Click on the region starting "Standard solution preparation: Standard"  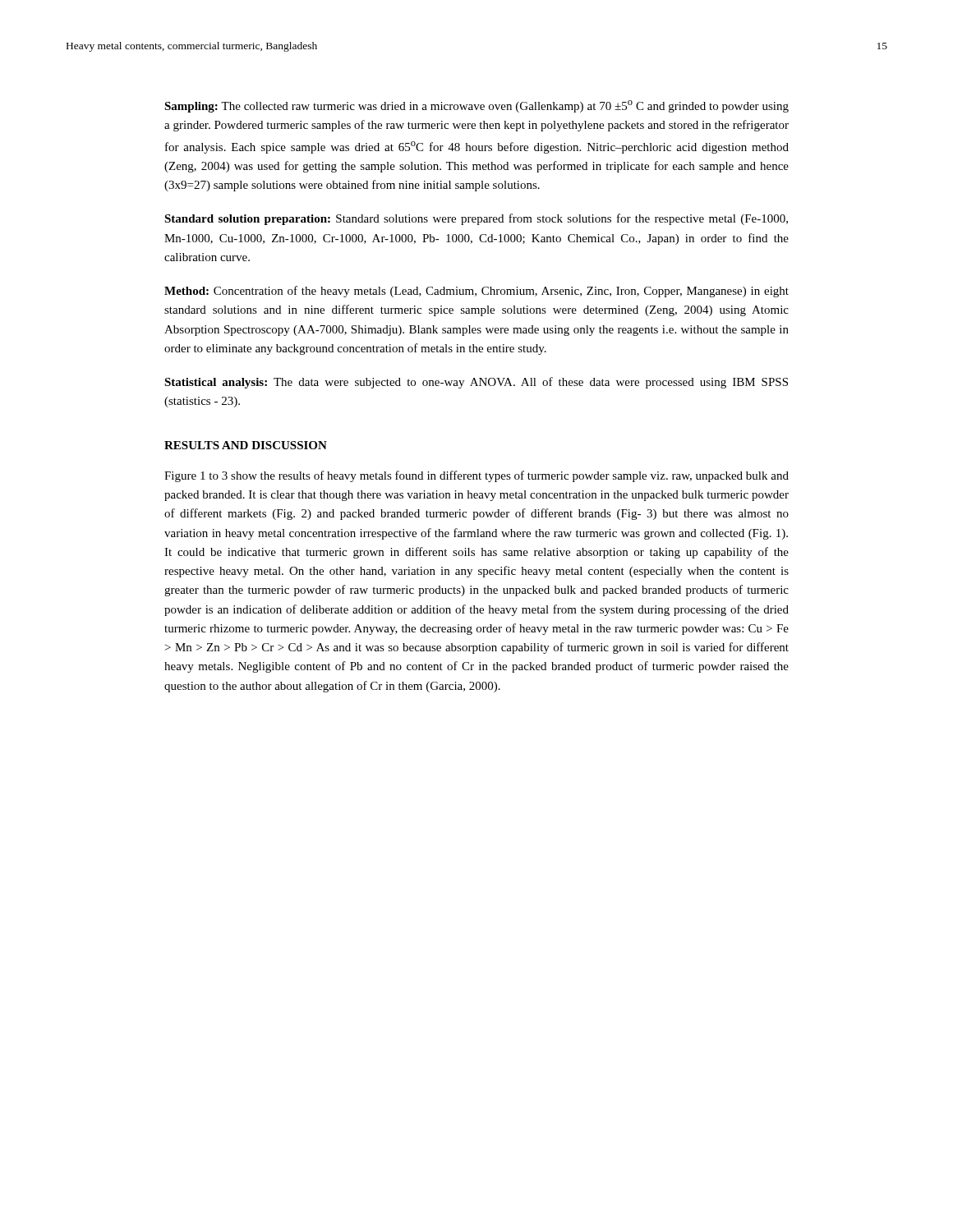(x=476, y=238)
